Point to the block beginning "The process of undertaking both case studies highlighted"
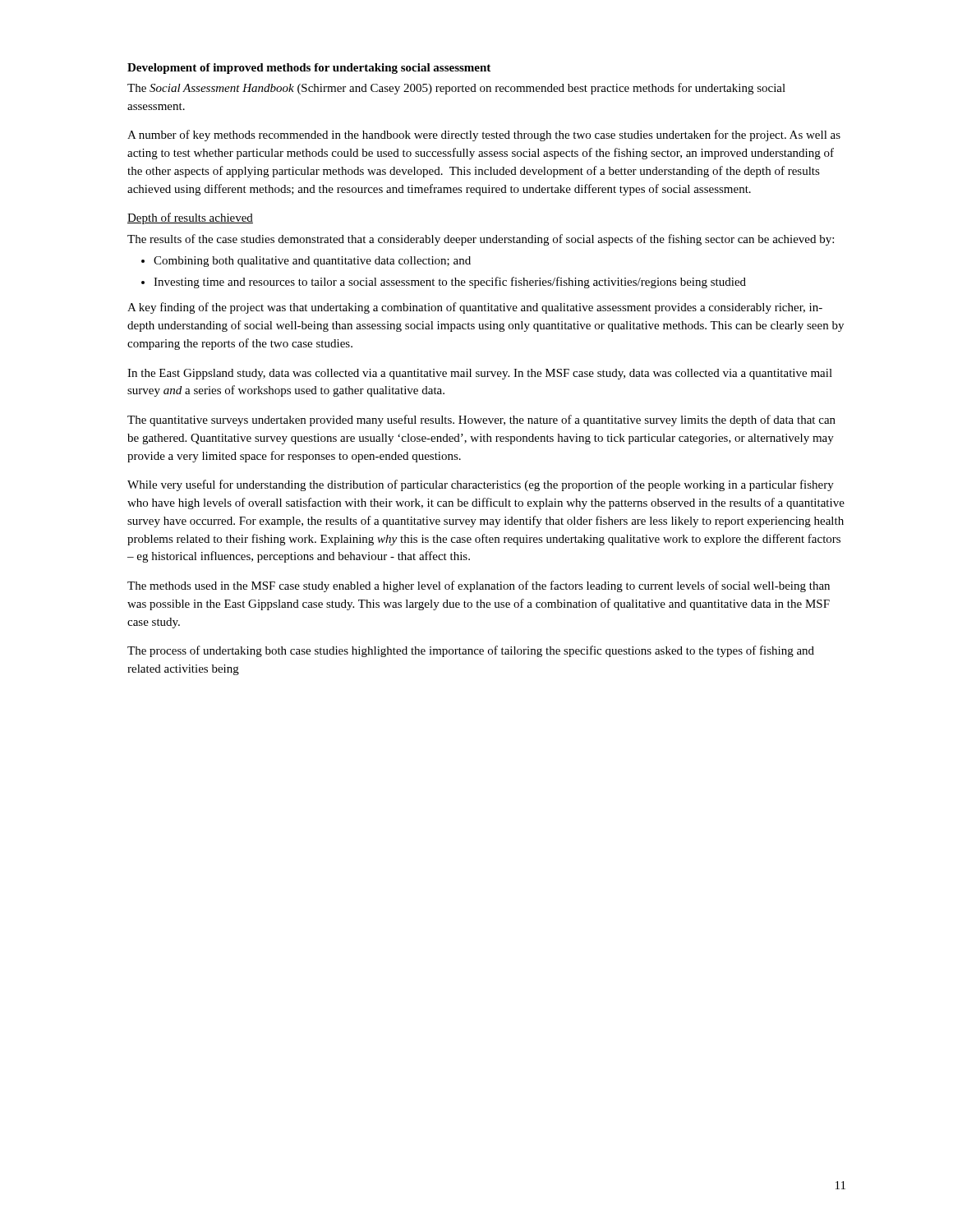The image size is (953, 1232). pyautogui.click(x=471, y=660)
